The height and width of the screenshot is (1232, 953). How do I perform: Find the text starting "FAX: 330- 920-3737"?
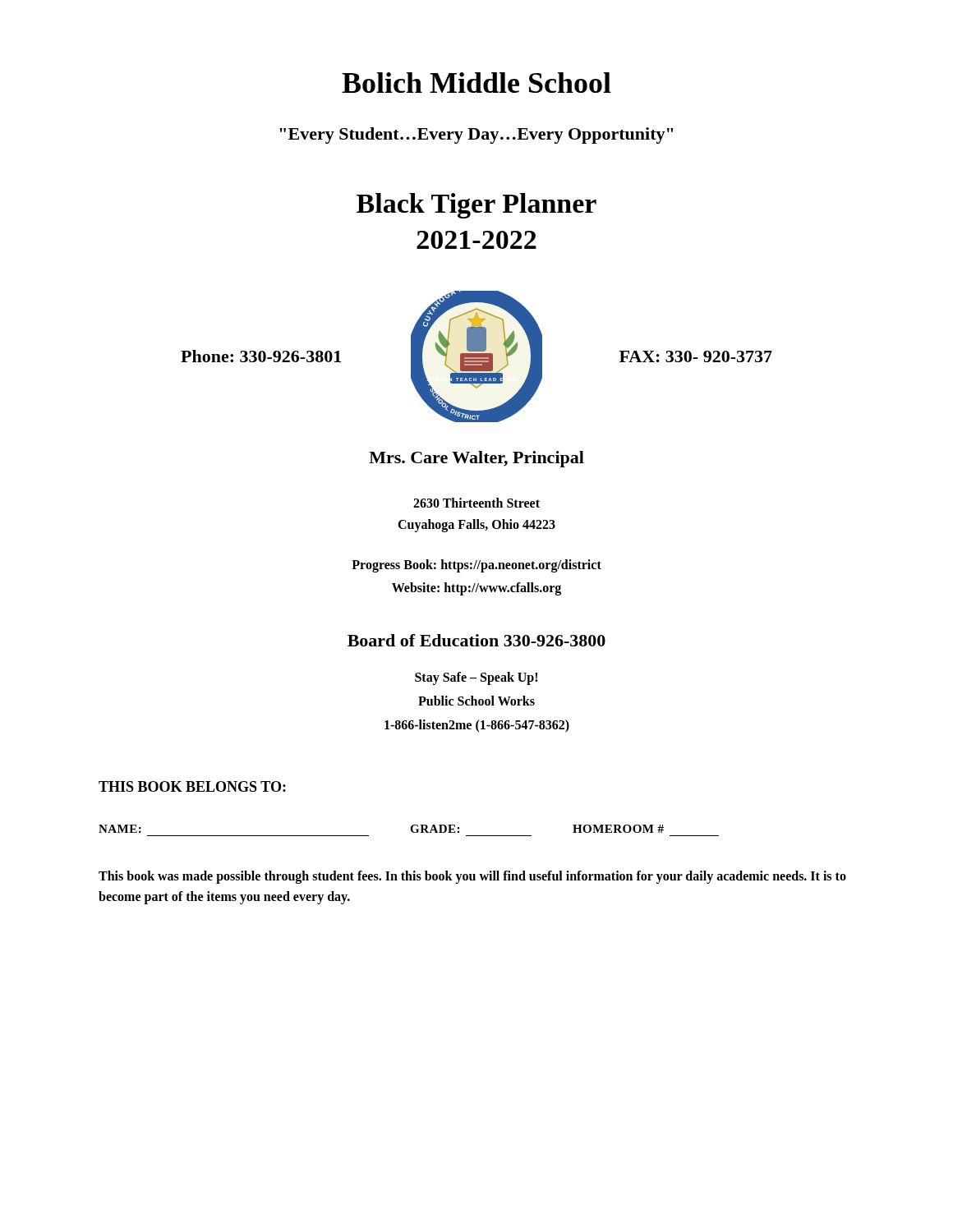click(696, 356)
